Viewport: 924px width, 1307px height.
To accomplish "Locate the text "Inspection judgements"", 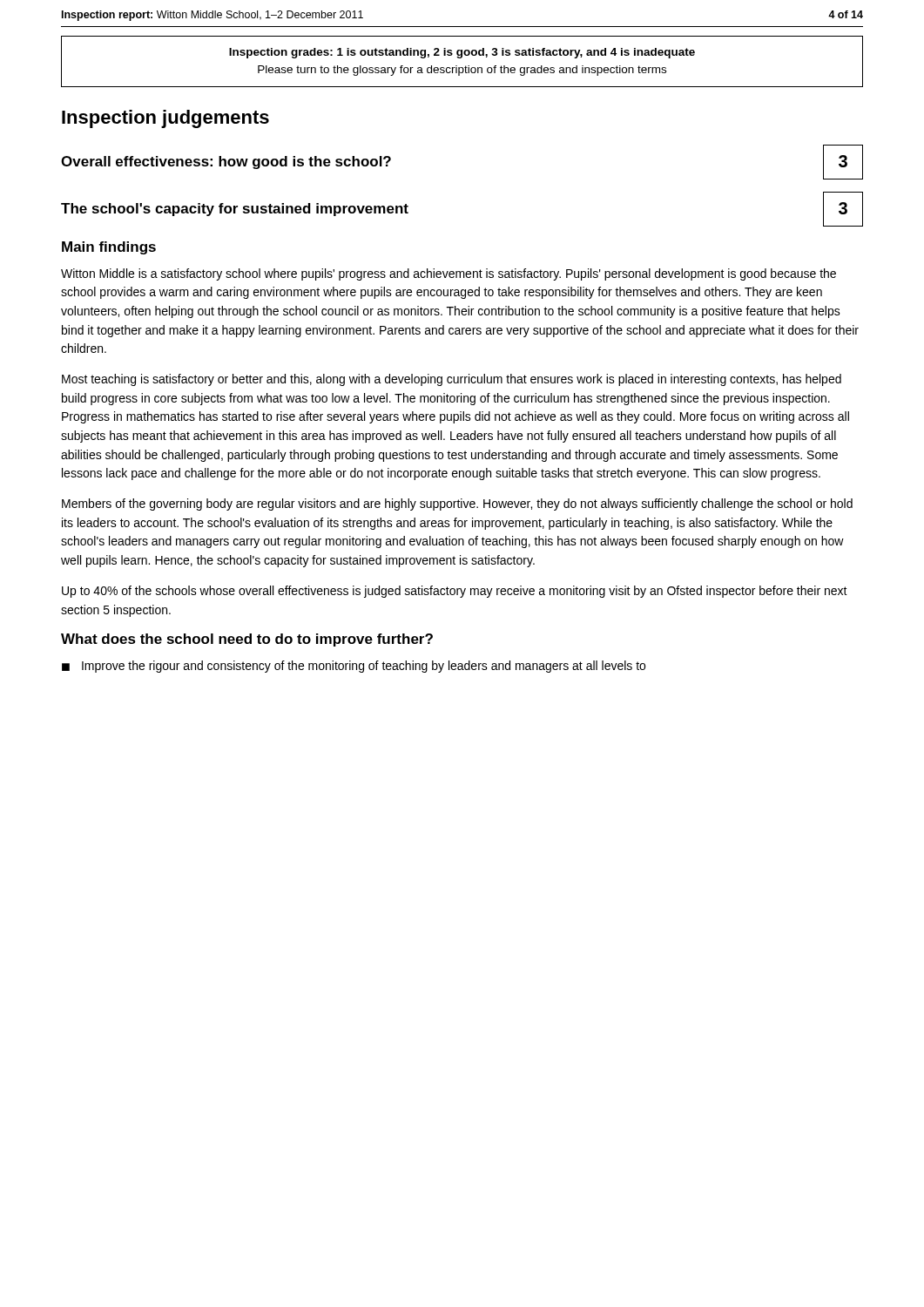I will 165,117.
